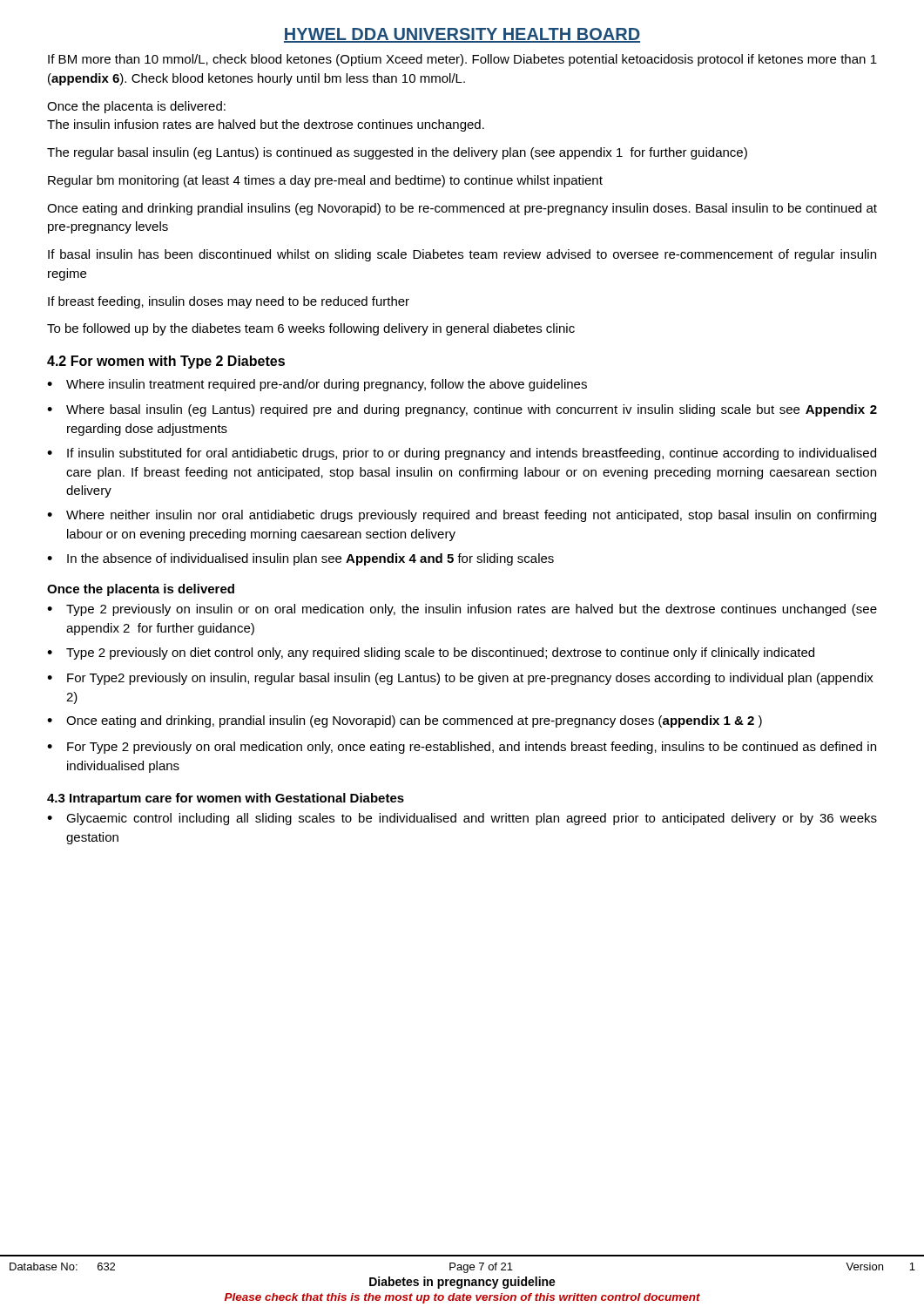Locate the text block starting "If BM more than 10"

(x=462, y=68)
